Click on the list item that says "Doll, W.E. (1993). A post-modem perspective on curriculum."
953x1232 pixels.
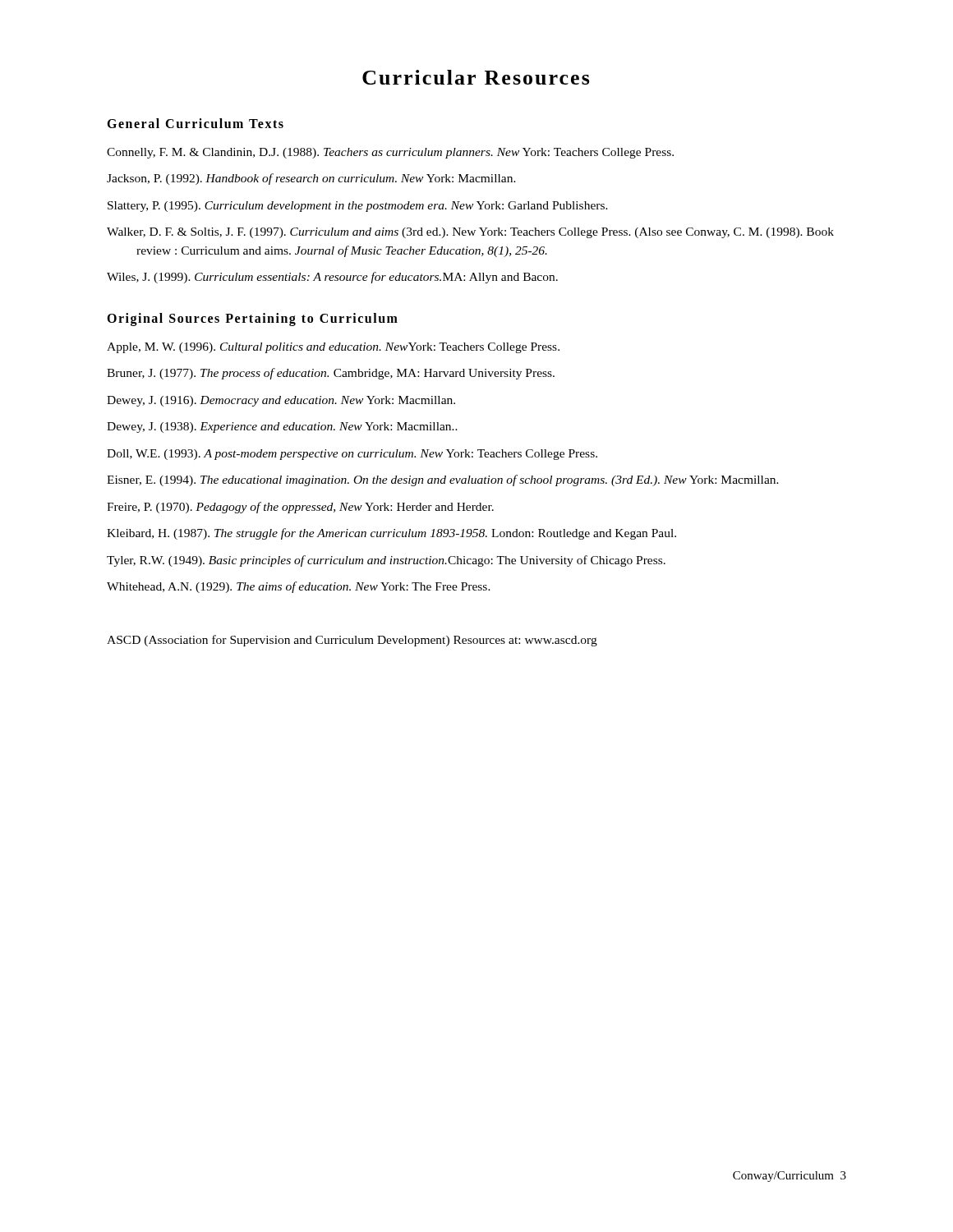[352, 453]
